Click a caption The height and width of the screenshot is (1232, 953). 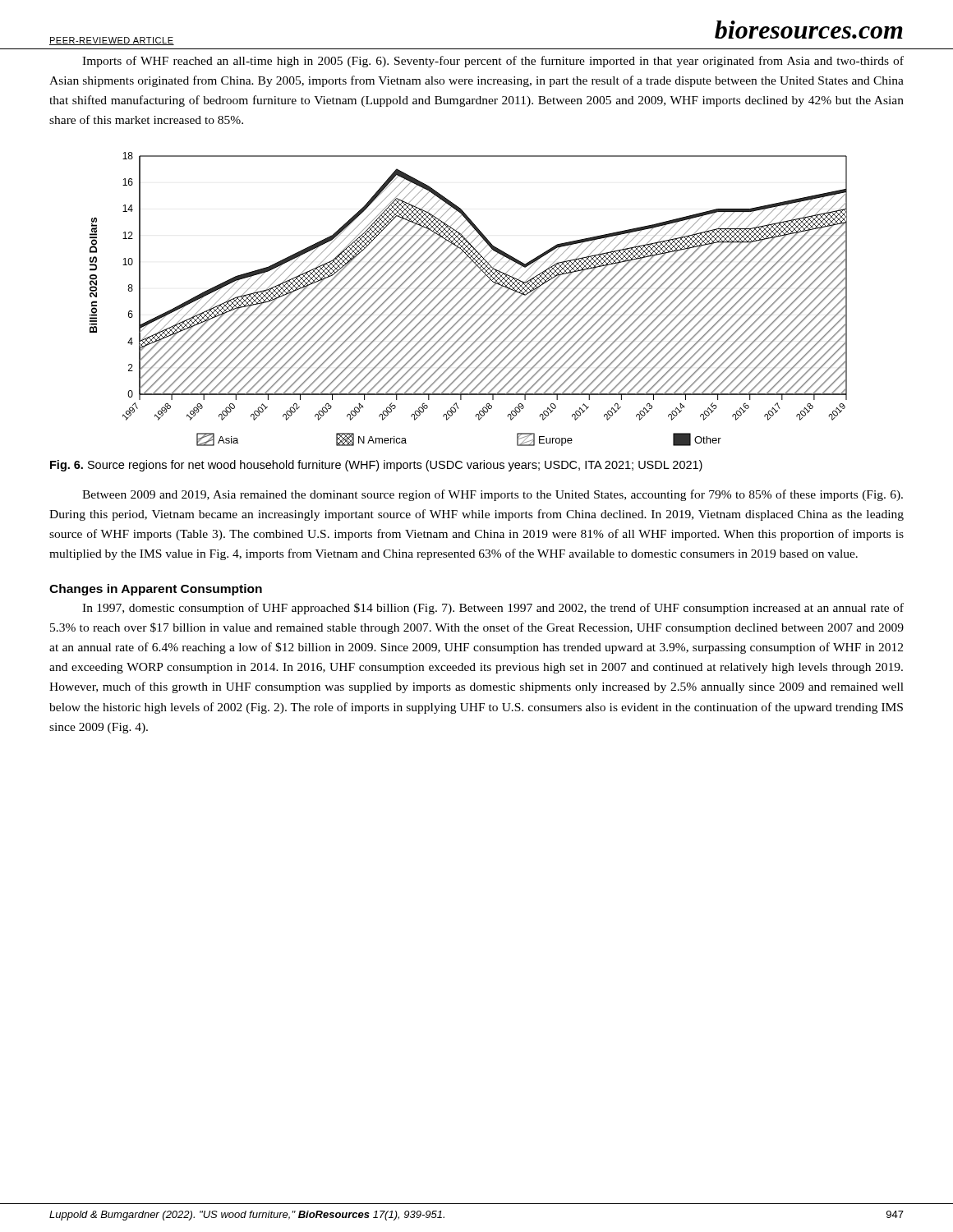pos(376,465)
